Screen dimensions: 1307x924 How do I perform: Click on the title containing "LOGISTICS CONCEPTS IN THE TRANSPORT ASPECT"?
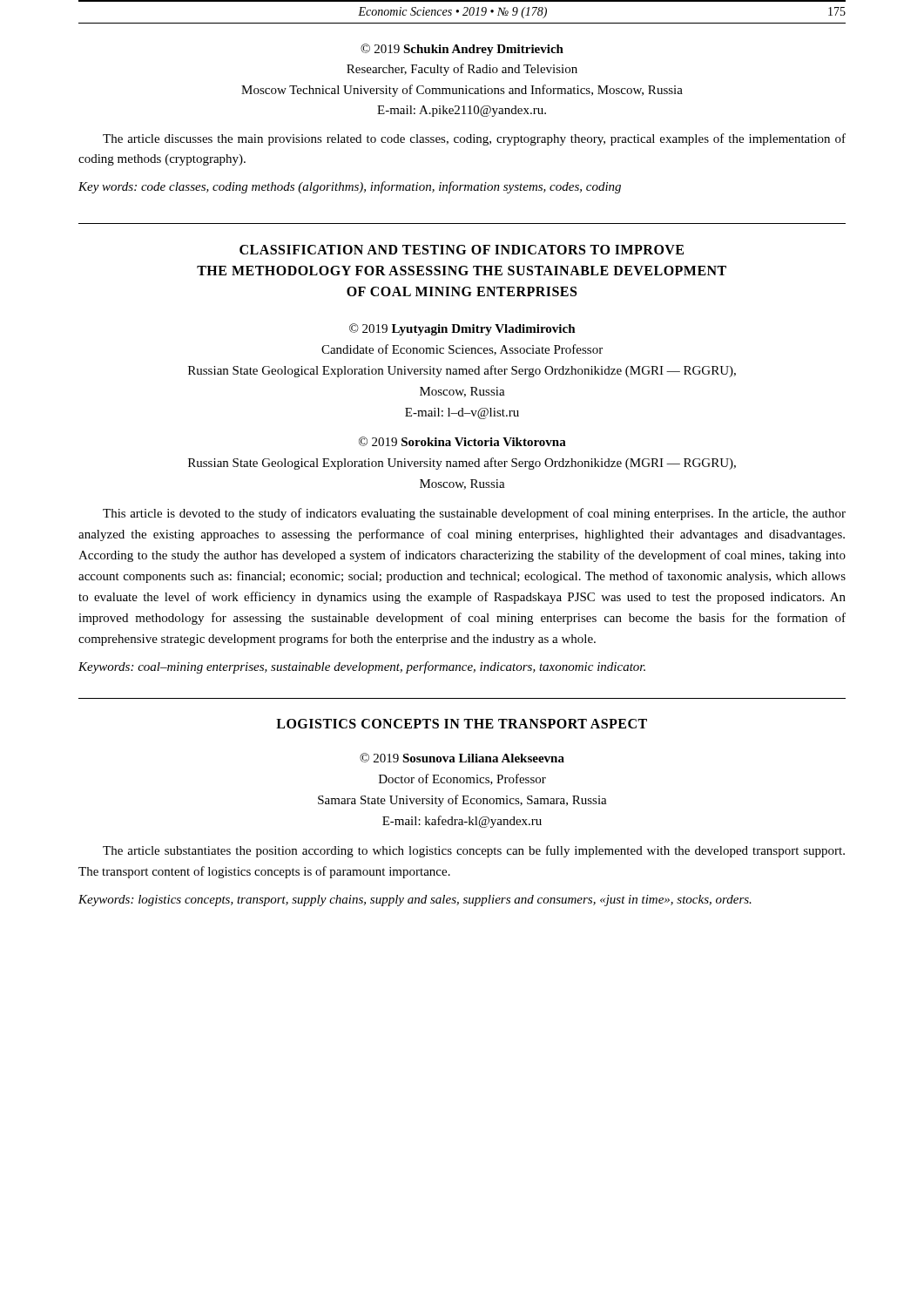[462, 723]
